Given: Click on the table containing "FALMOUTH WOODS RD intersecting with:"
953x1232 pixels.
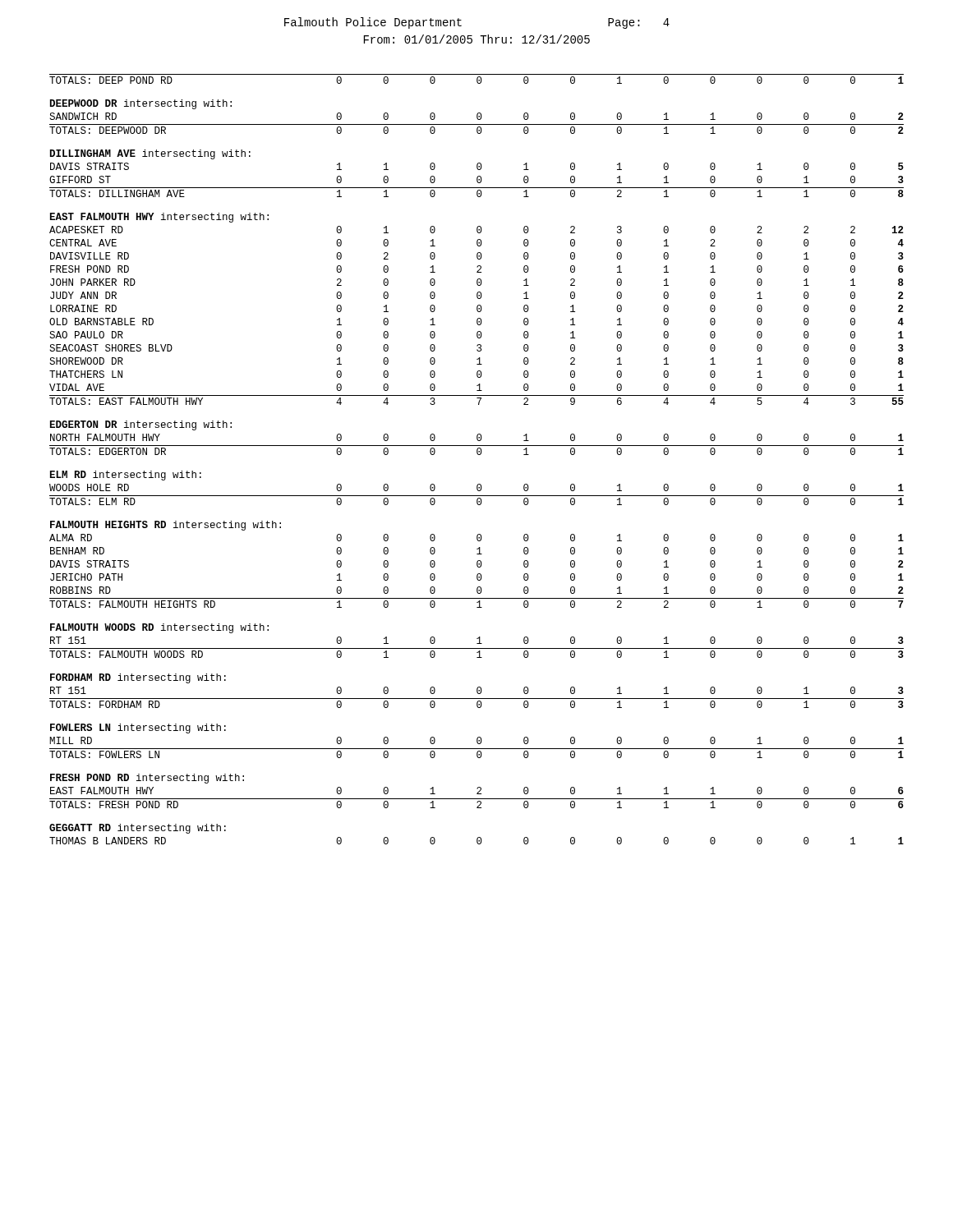Looking at the screenshot, I should (476, 461).
